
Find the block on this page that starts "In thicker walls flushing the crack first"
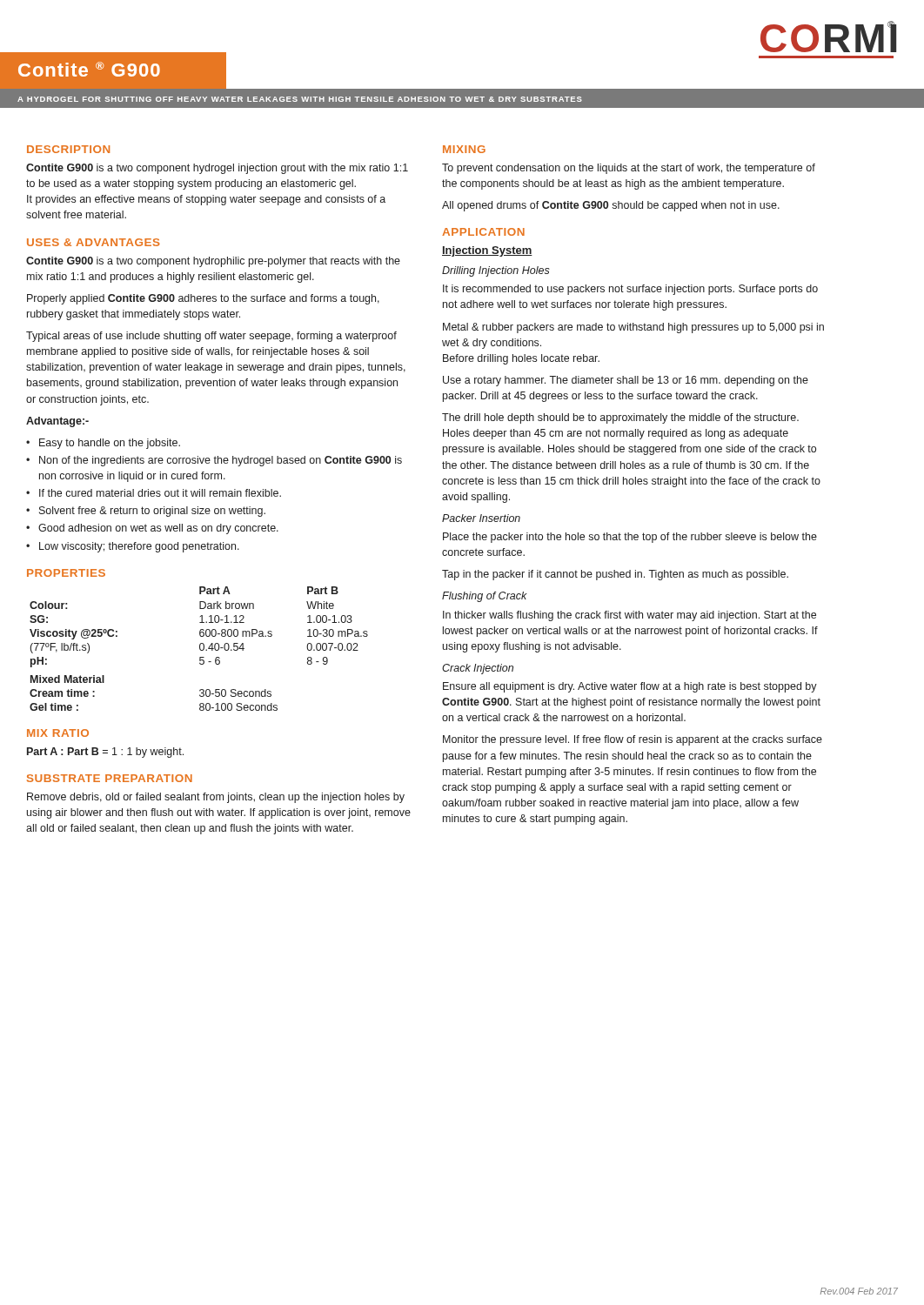(634, 631)
